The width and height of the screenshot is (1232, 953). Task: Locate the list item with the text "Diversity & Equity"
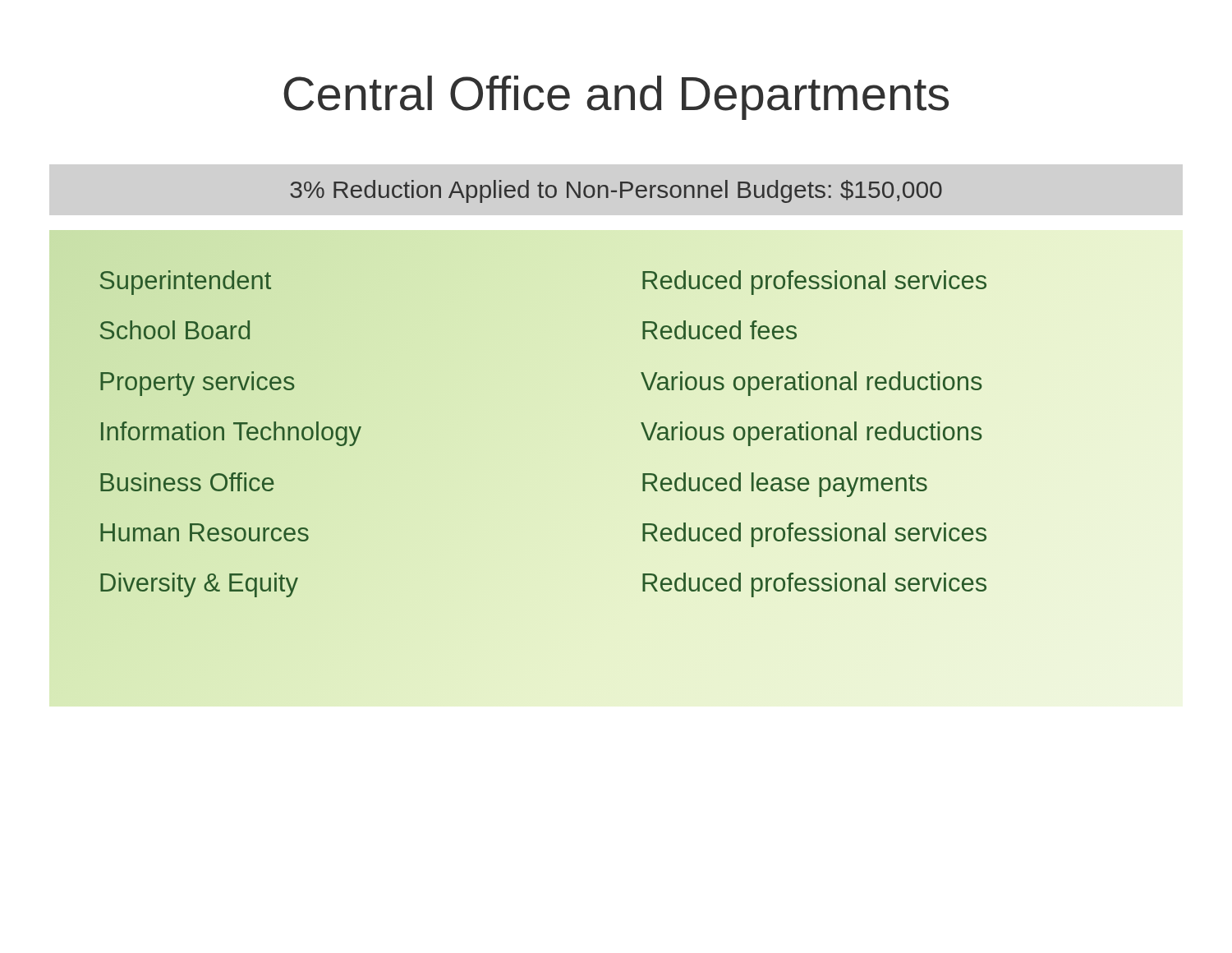pos(198,583)
